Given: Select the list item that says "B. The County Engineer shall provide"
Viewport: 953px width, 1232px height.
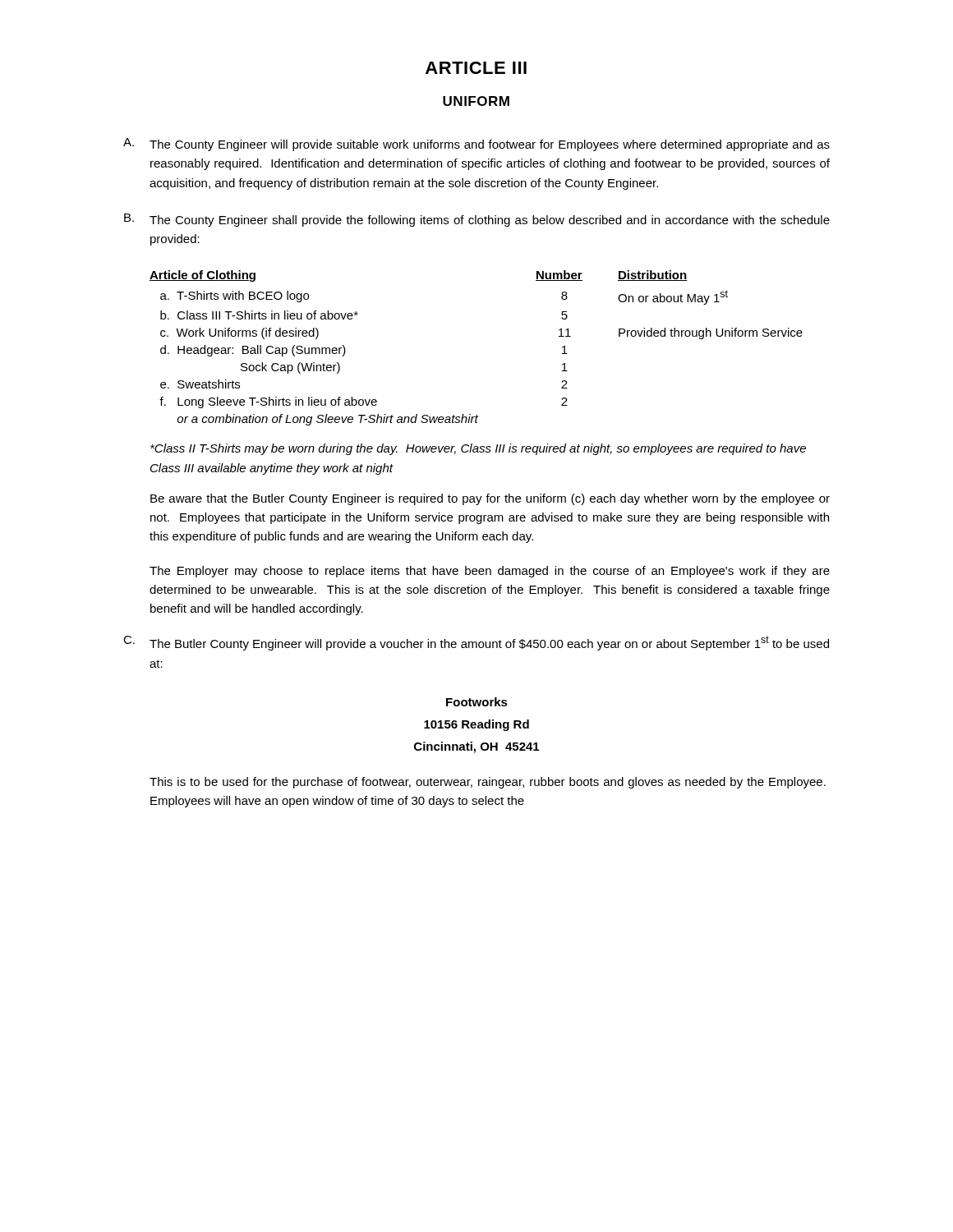Looking at the screenshot, I should (x=476, y=229).
